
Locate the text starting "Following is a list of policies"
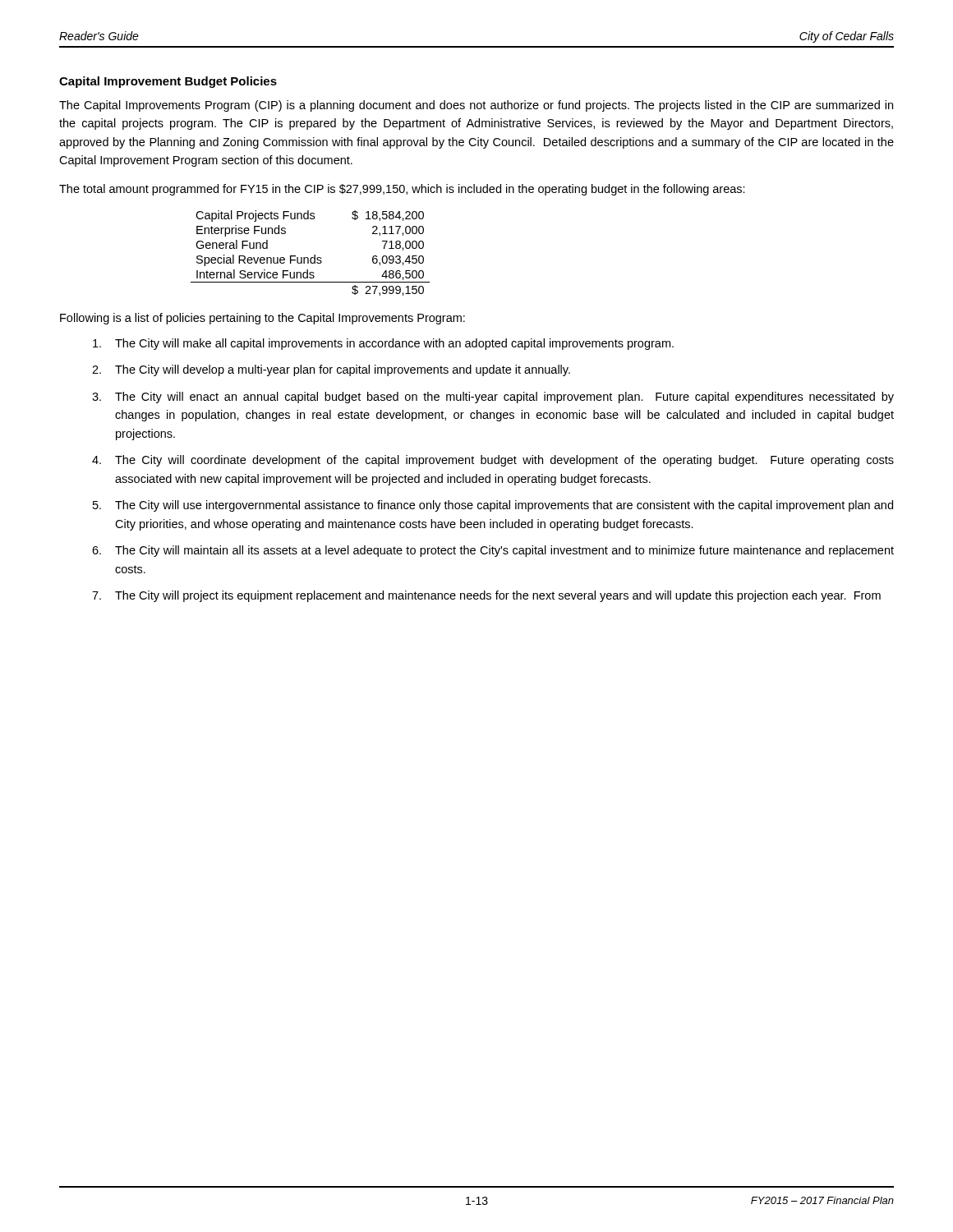coord(262,318)
